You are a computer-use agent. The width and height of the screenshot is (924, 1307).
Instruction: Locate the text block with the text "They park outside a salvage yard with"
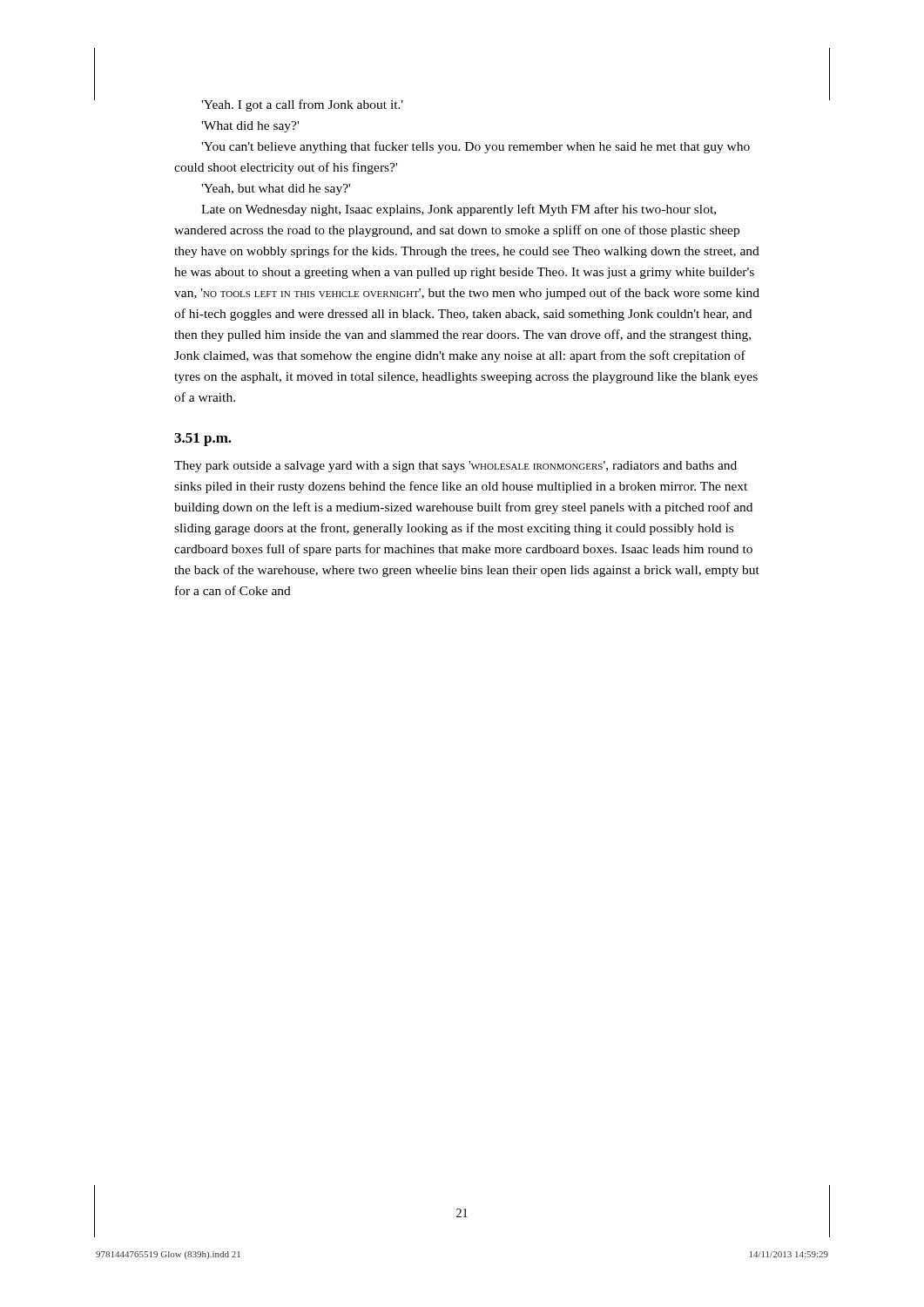[x=469, y=528]
